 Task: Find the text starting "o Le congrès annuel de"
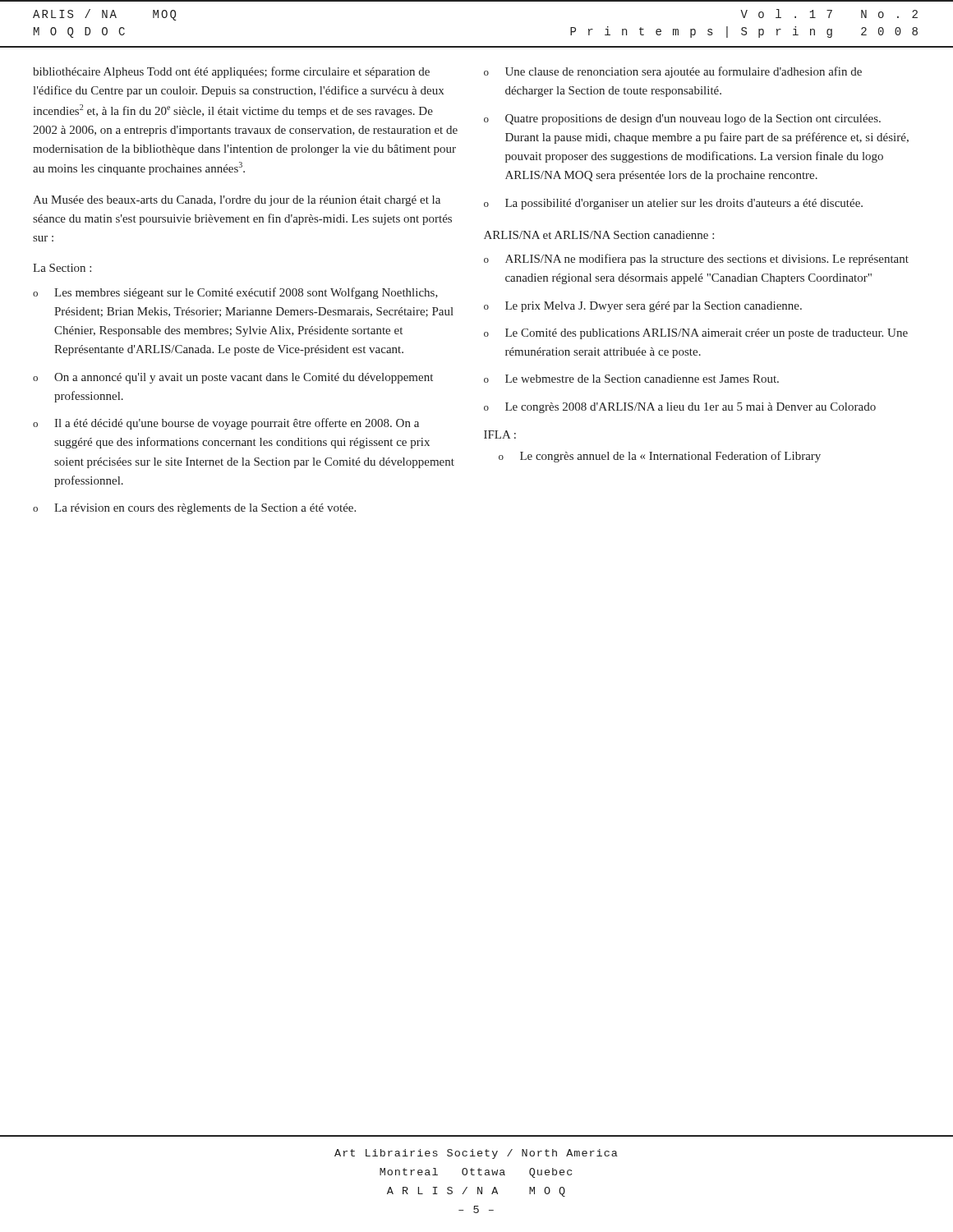coord(704,456)
